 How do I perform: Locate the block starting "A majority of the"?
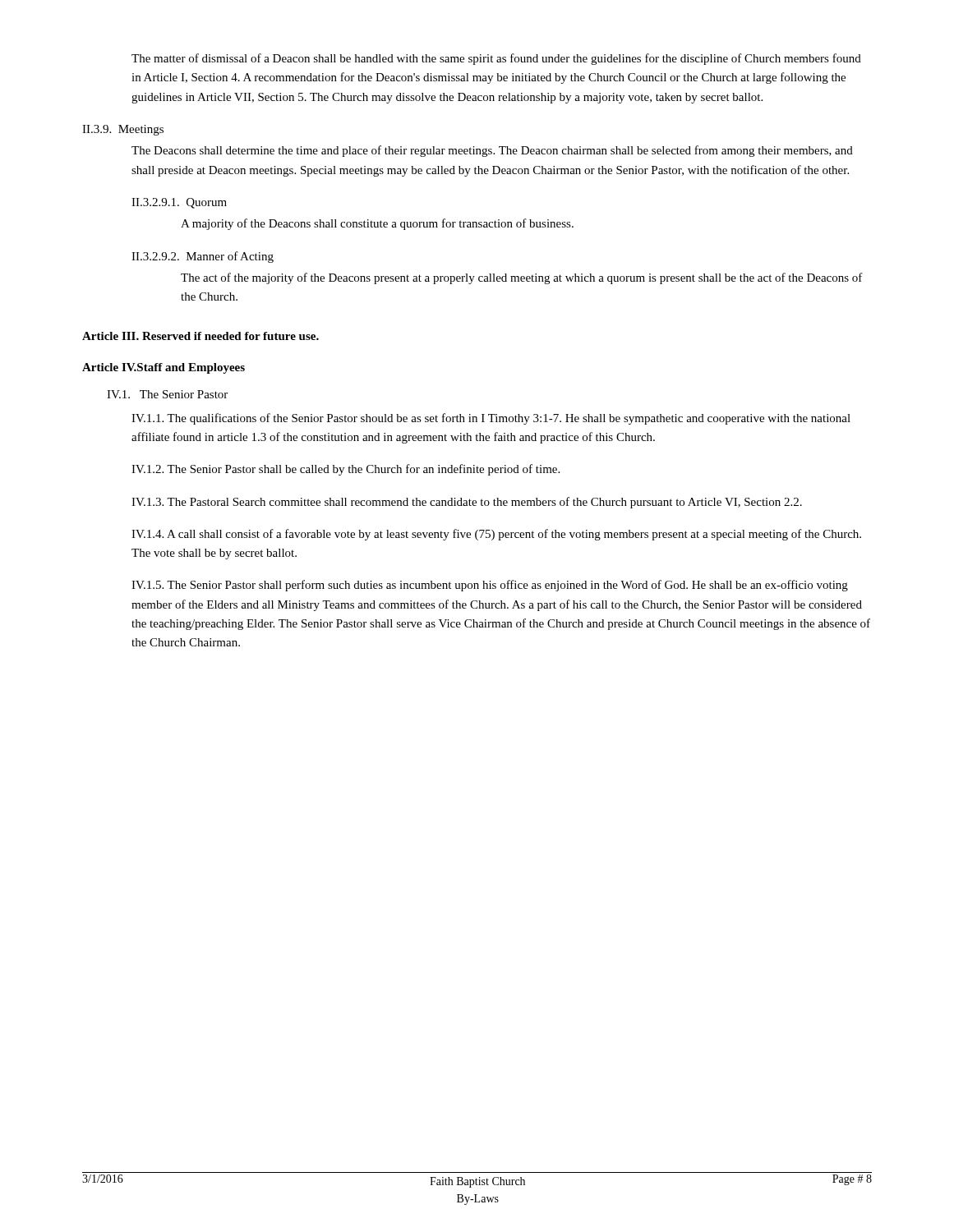click(377, 224)
